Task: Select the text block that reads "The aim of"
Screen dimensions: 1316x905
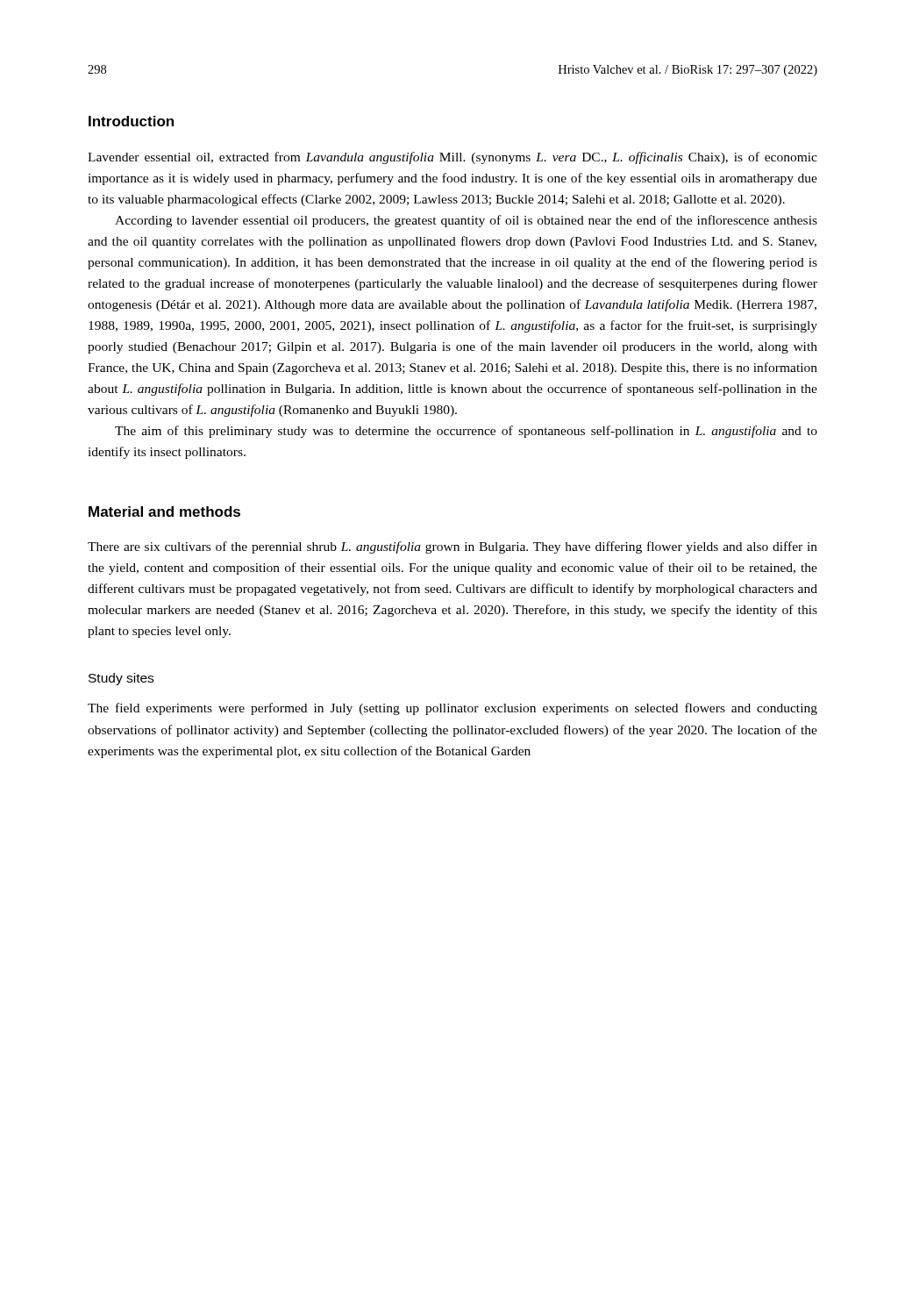Action: pos(452,441)
